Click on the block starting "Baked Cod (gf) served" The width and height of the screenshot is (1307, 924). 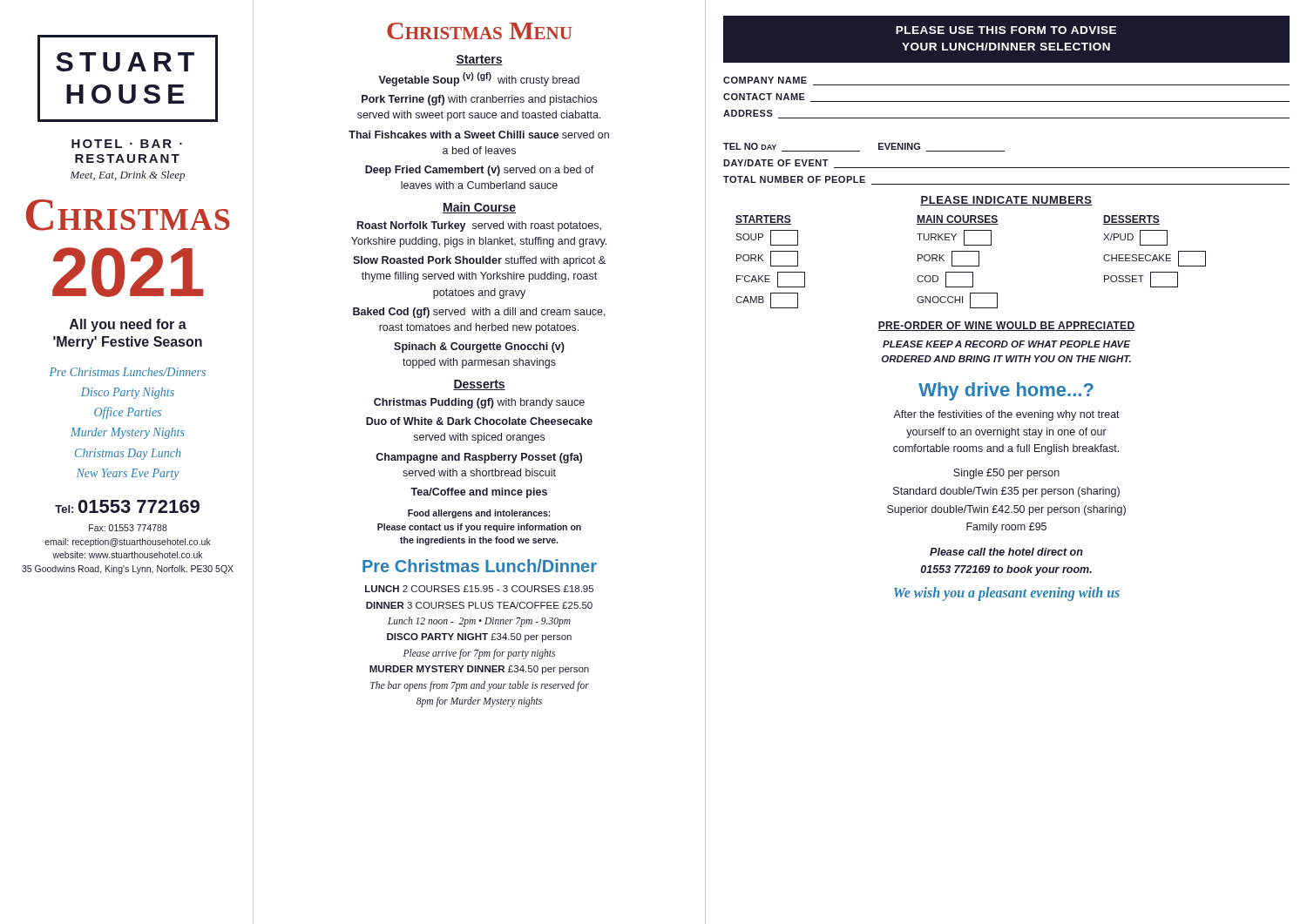click(479, 319)
